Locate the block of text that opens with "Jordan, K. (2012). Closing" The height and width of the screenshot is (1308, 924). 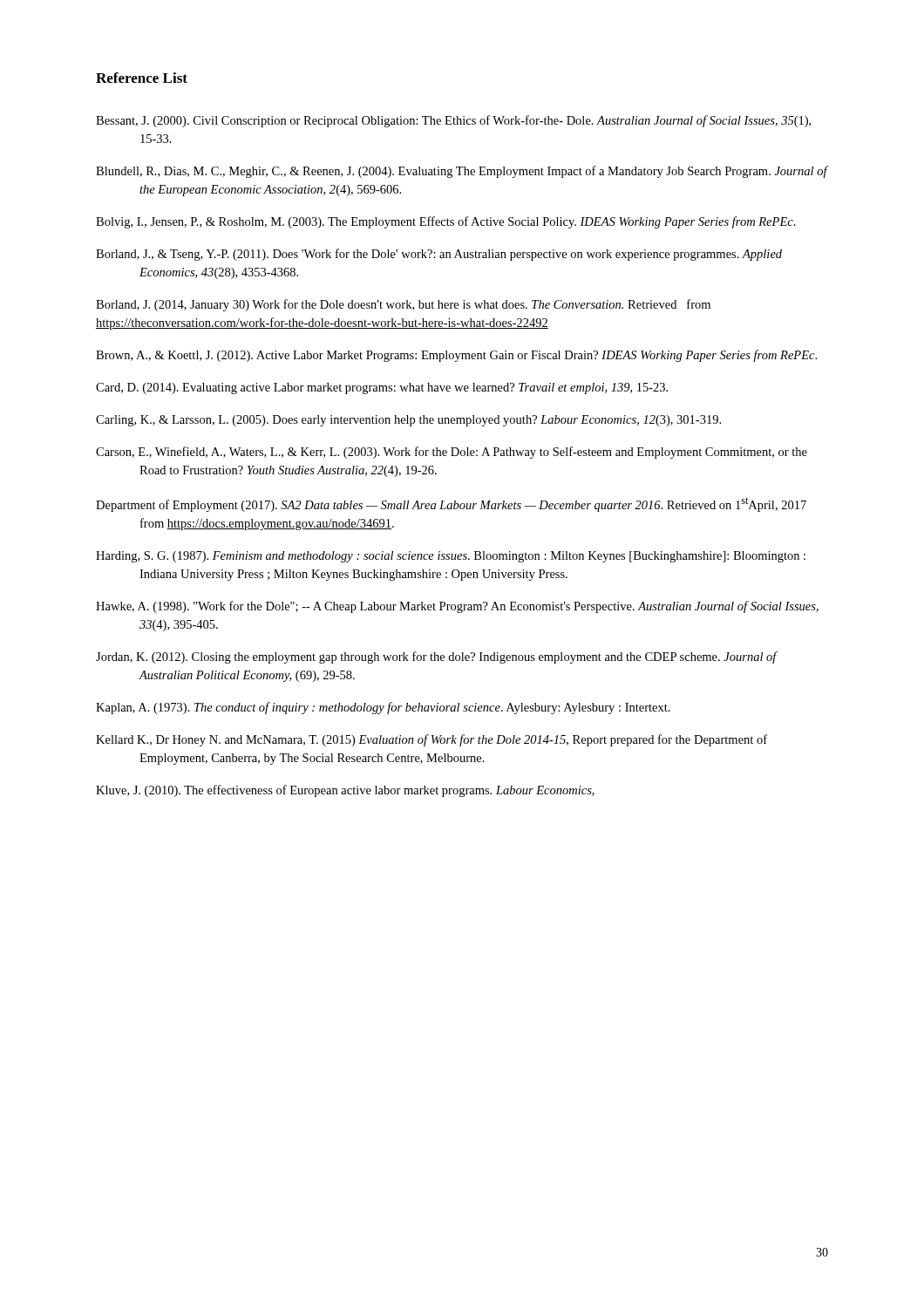[436, 666]
